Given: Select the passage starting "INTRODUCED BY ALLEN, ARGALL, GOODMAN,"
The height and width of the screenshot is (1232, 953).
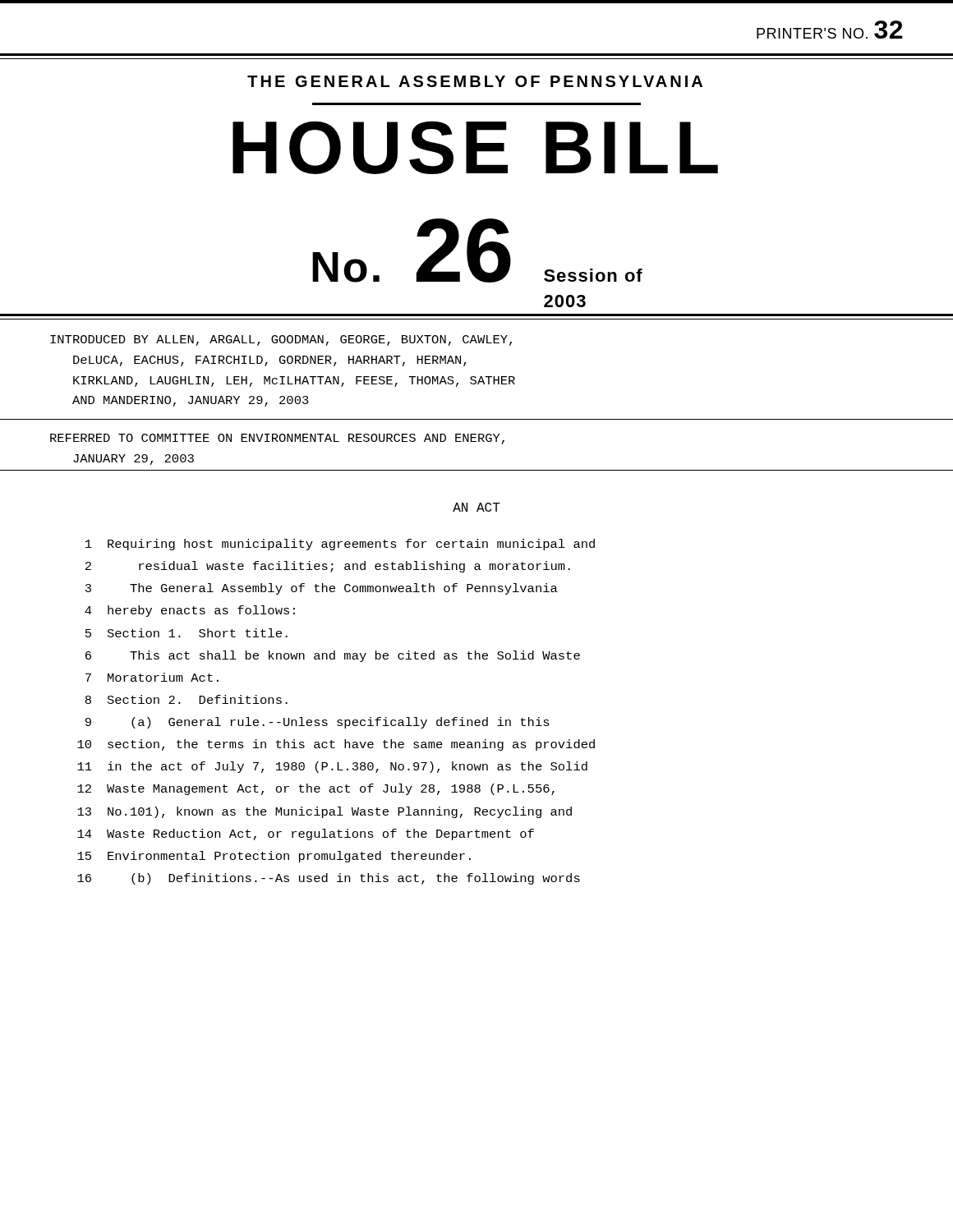Looking at the screenshot, I should click(282, 371).
